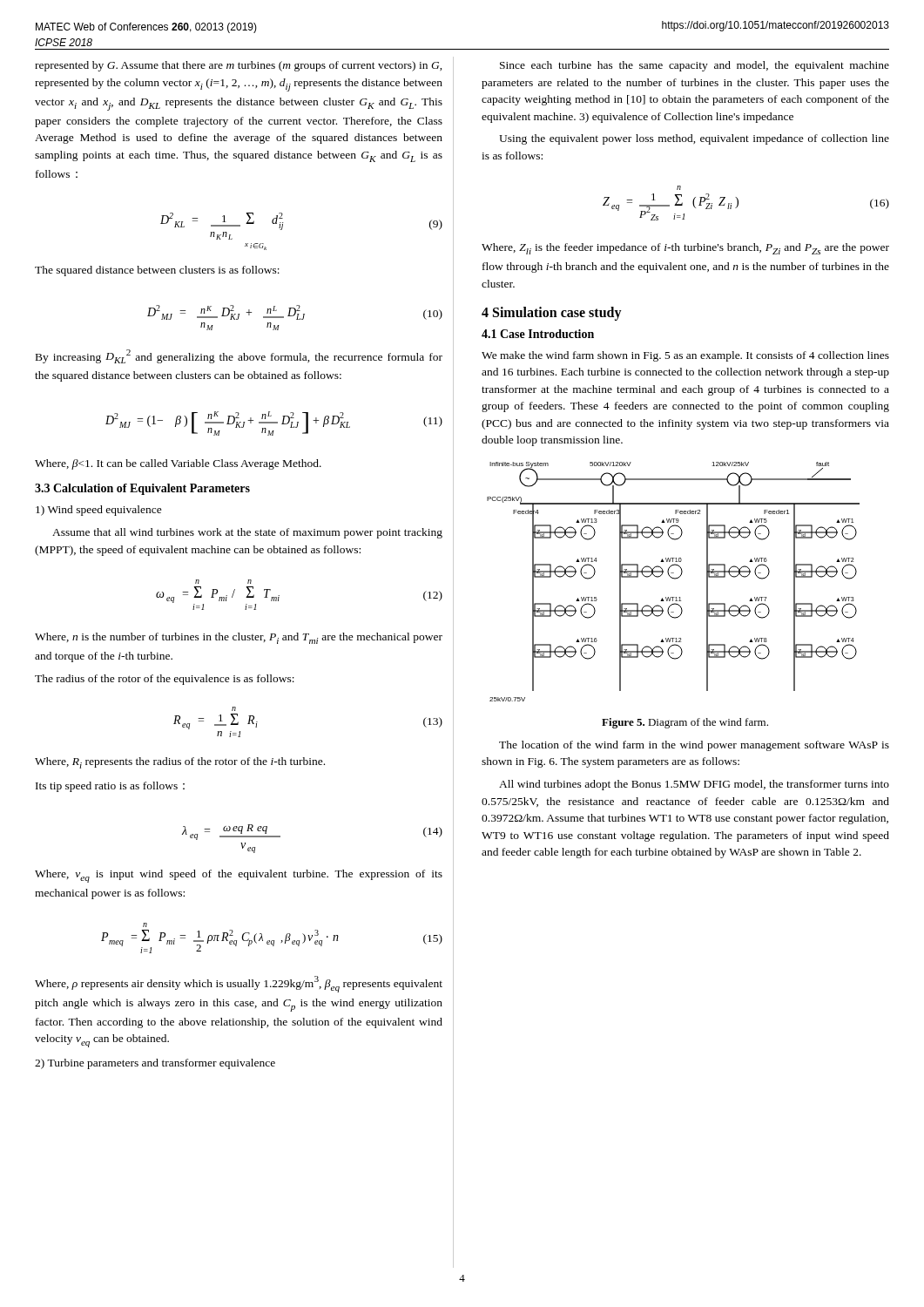924x1307 pixels.
Task: Point to the text starting "D 2 KL = 1"
Action: [x=225, y=222]
